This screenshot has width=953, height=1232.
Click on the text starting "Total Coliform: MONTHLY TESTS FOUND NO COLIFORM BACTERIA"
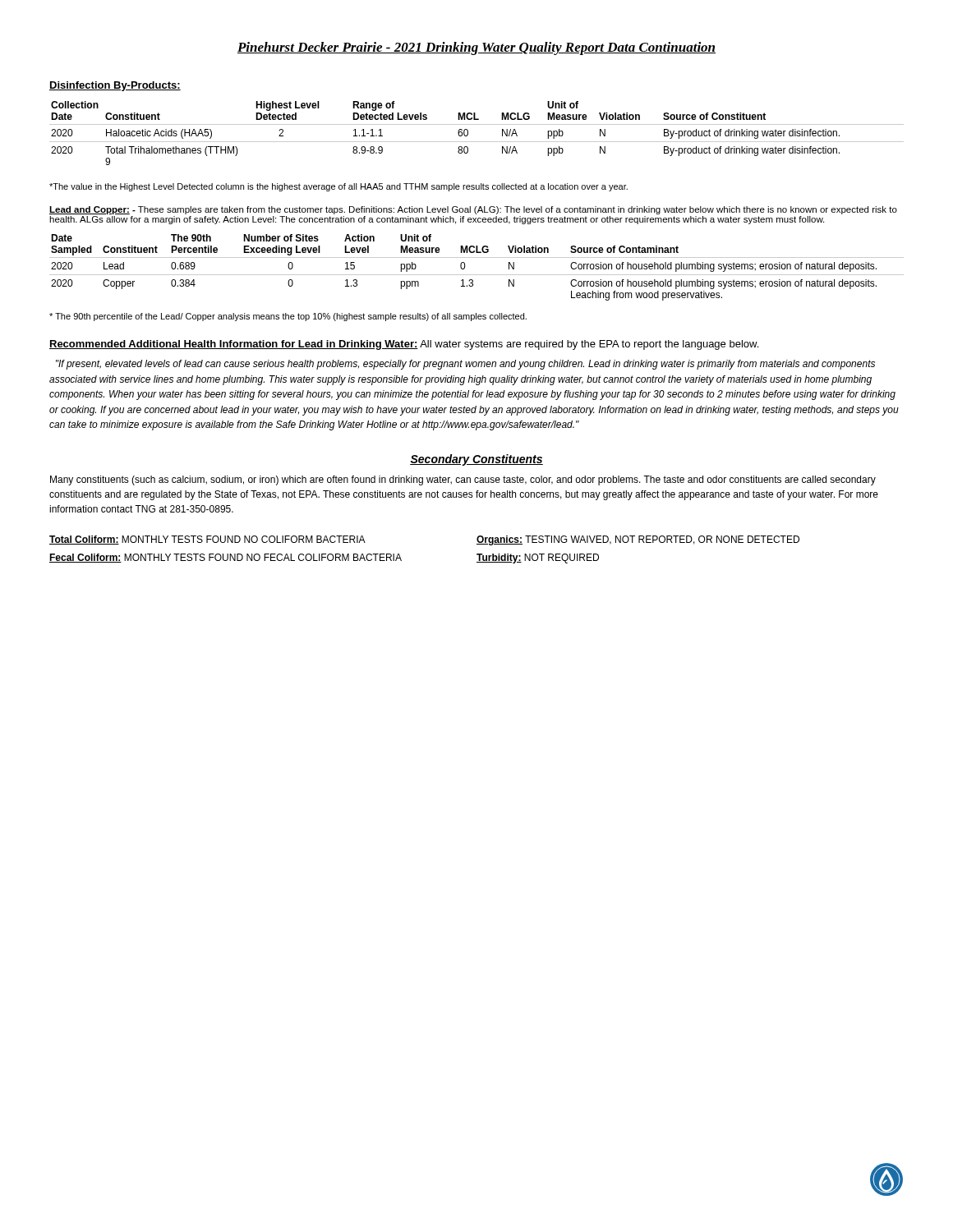pos(207,540)
